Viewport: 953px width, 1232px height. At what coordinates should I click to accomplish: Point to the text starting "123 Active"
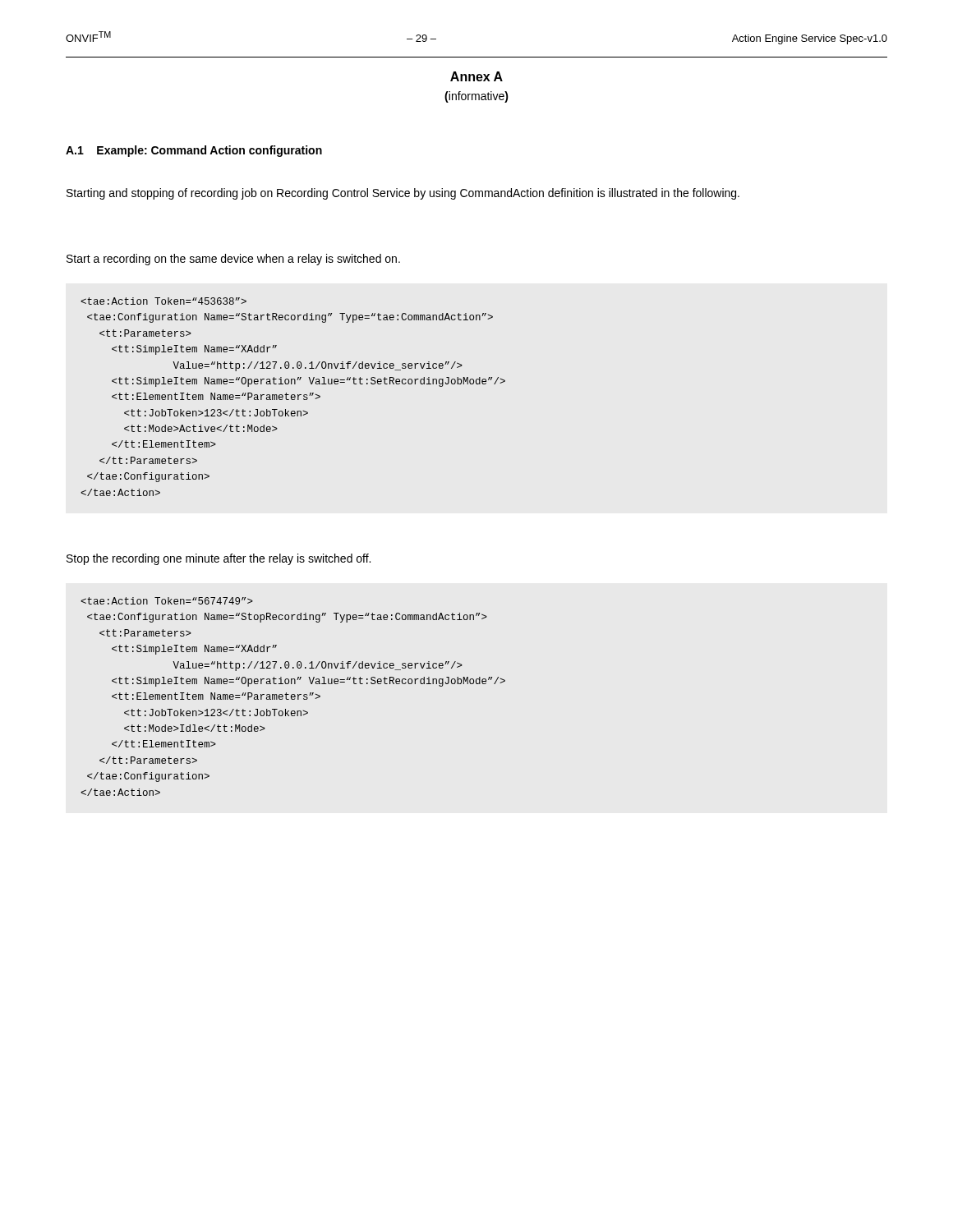(x=163, y=301)
